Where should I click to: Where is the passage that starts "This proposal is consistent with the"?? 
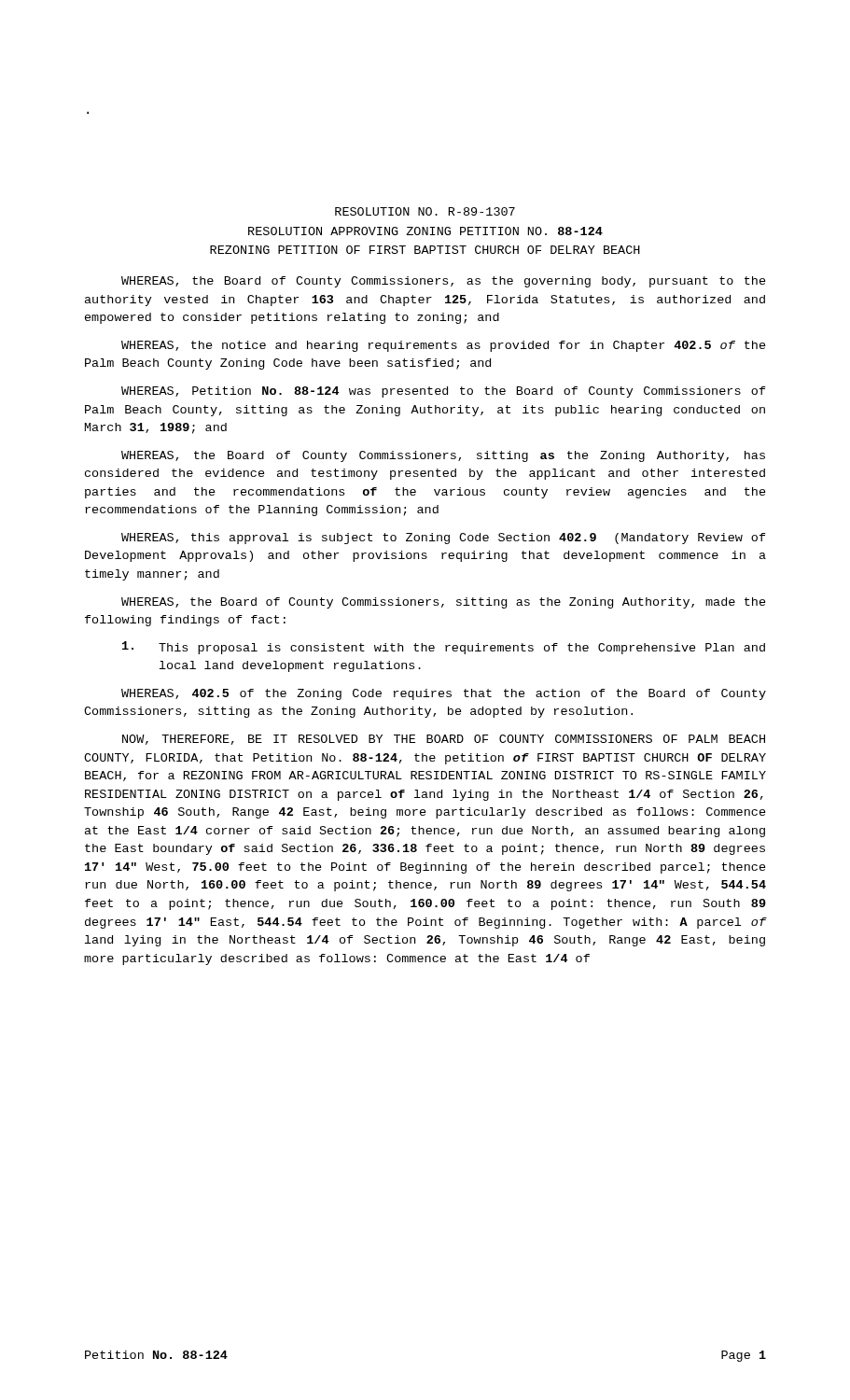pos(444,657)
